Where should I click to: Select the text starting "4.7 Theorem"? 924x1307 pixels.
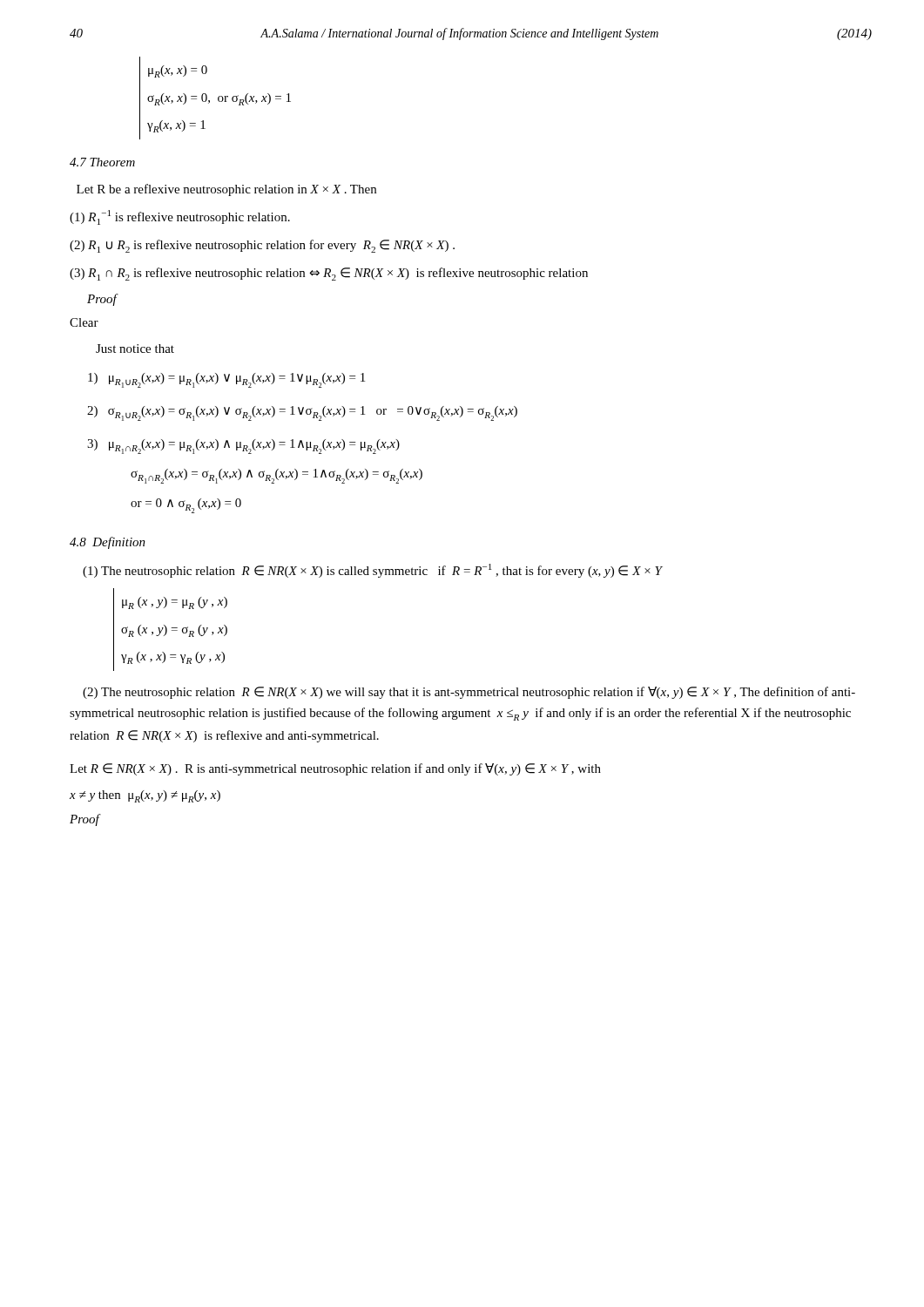click(102, 162)
